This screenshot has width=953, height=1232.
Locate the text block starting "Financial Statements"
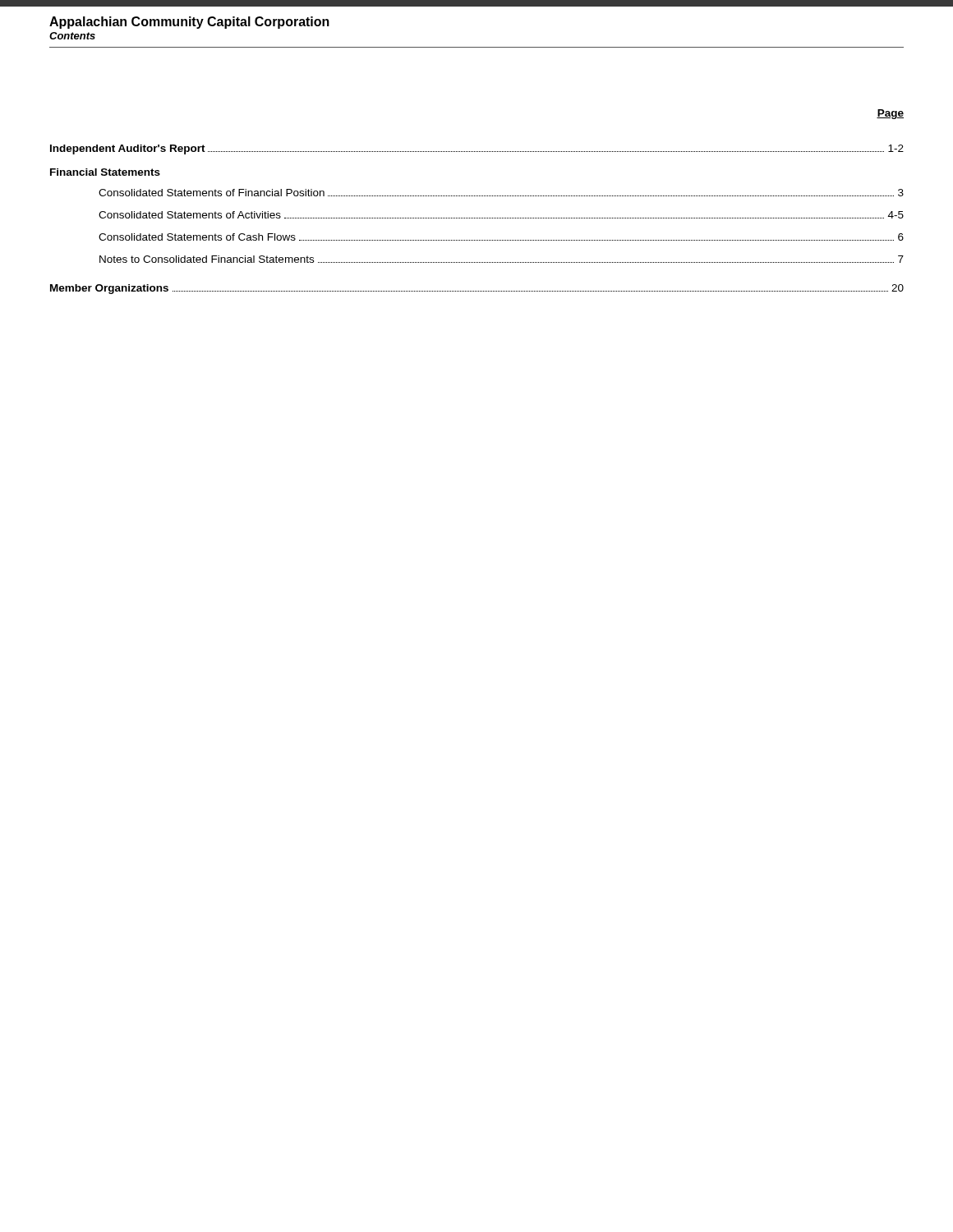pyautogui.click(x=105, y=172)
